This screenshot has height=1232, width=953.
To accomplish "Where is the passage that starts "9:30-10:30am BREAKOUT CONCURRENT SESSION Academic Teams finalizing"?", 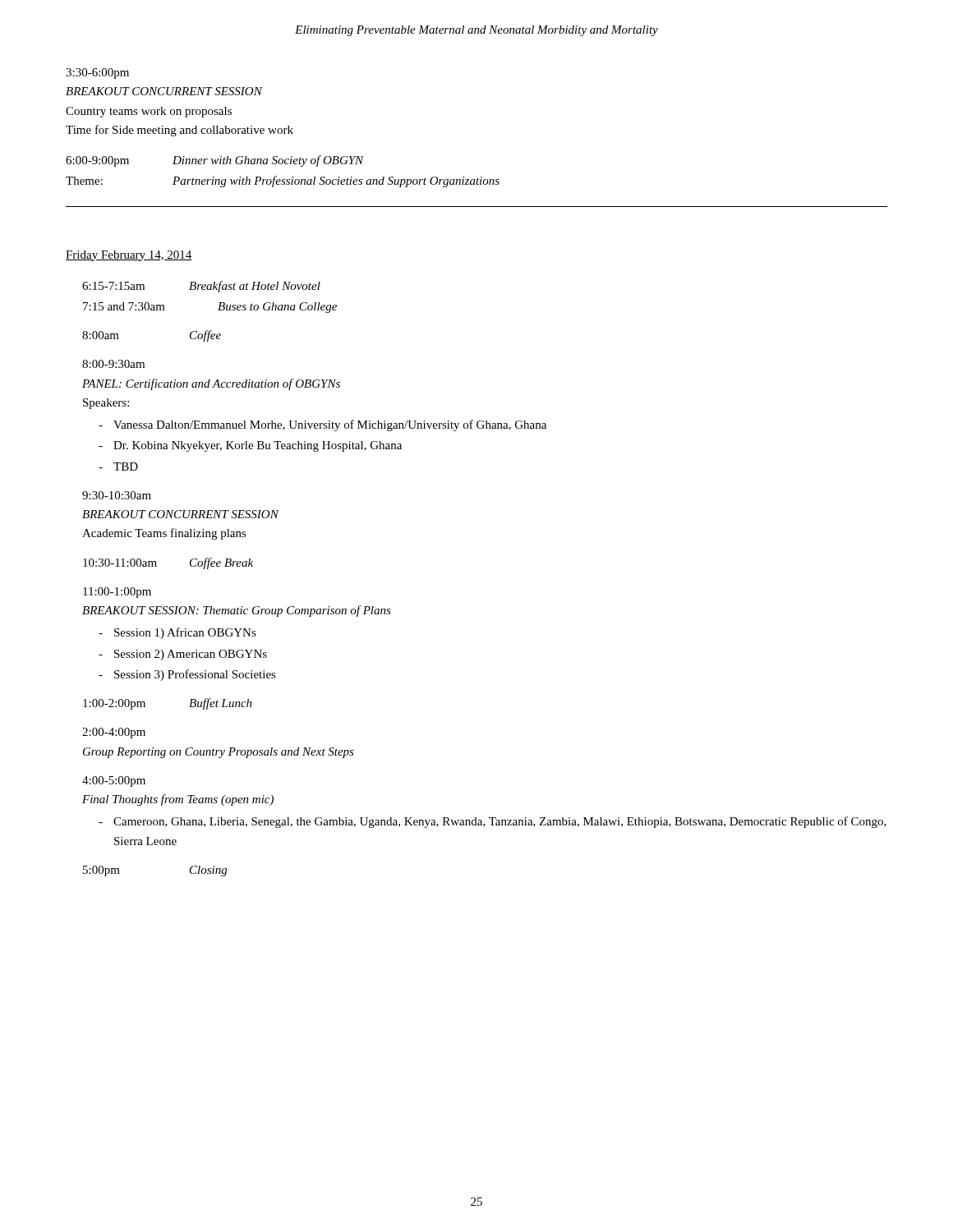I will pos(180,514).
